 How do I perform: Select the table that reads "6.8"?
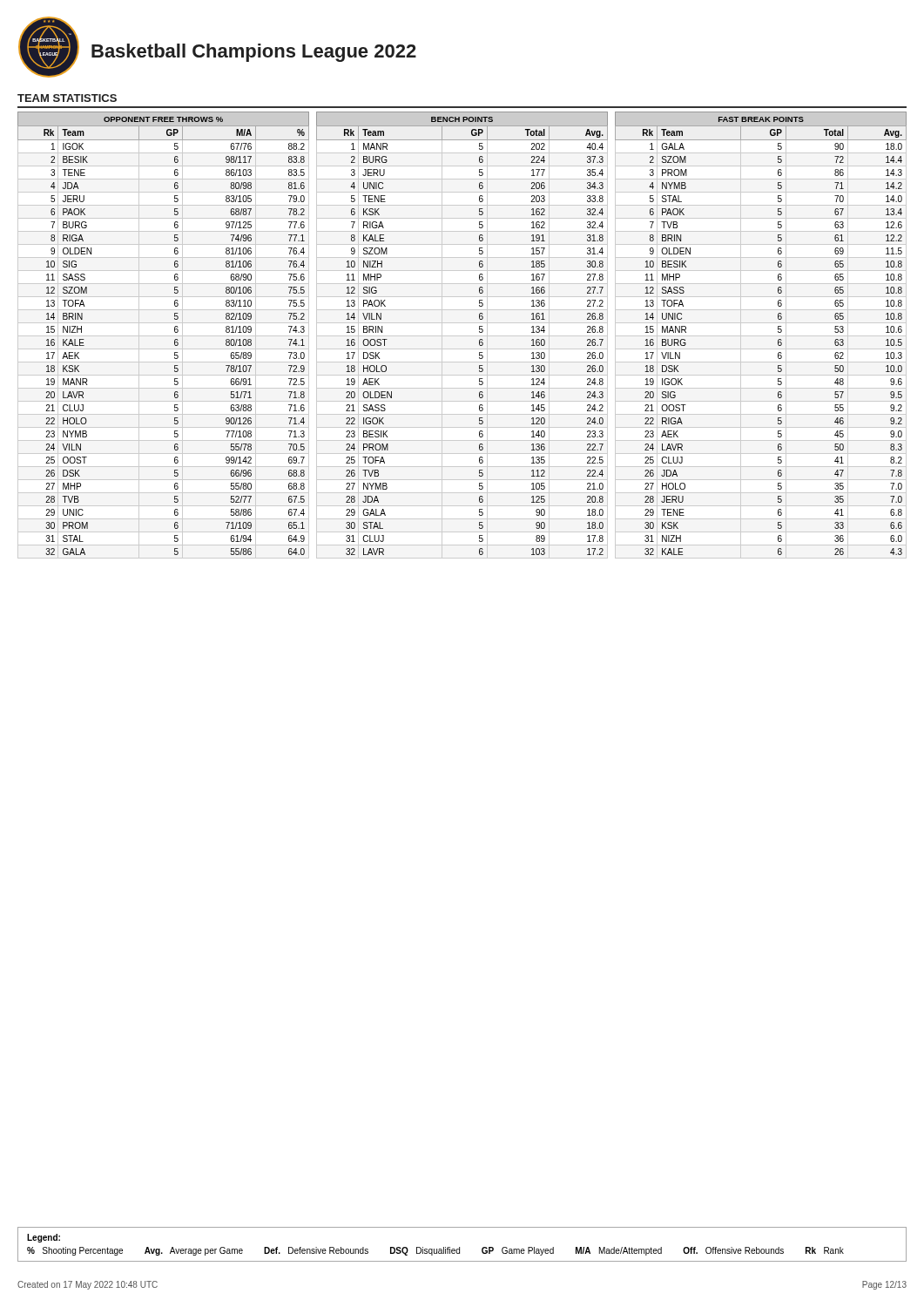point(761,335)
